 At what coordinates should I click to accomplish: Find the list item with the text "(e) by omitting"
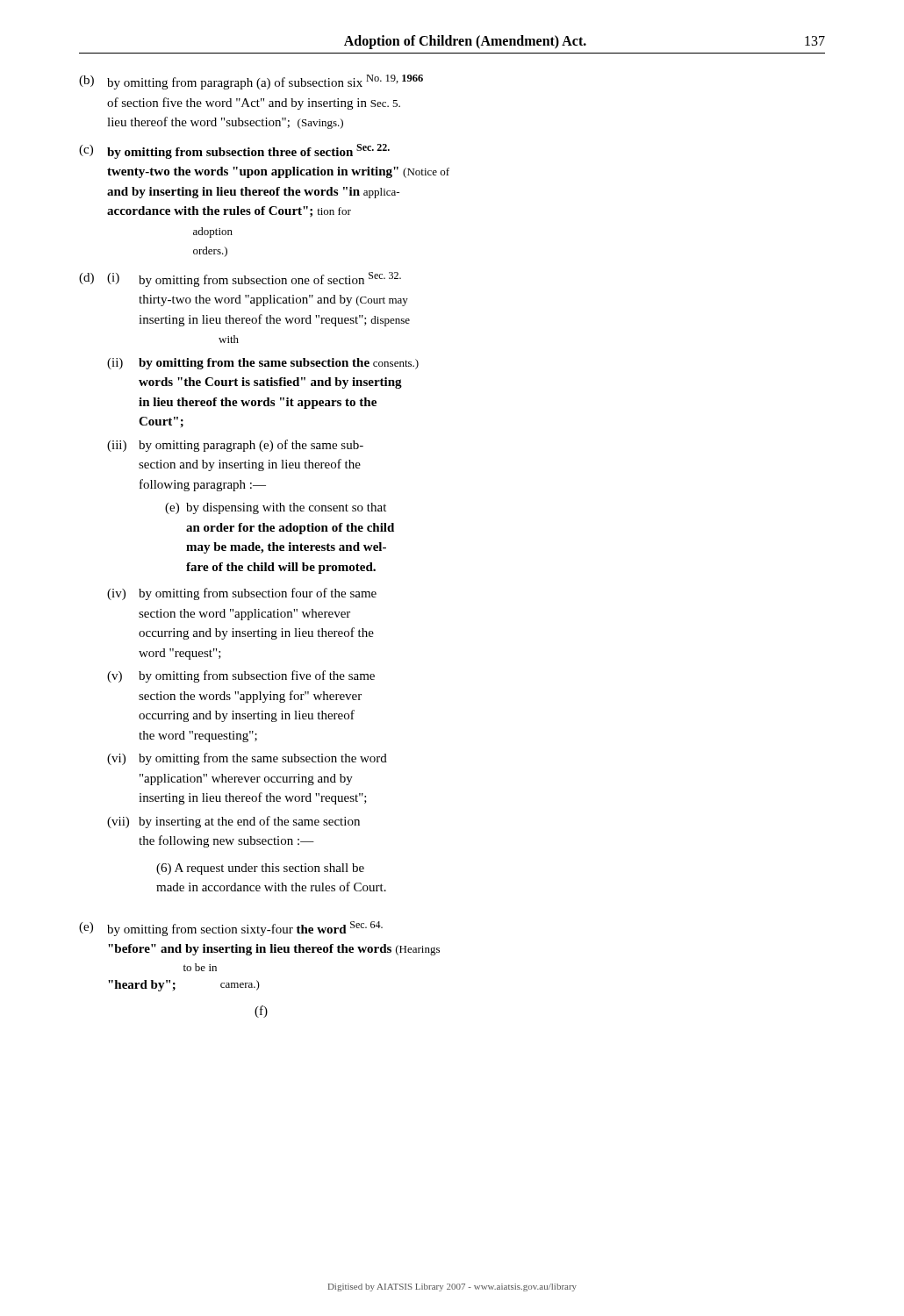pyautogui.click(x=231, y=929)
